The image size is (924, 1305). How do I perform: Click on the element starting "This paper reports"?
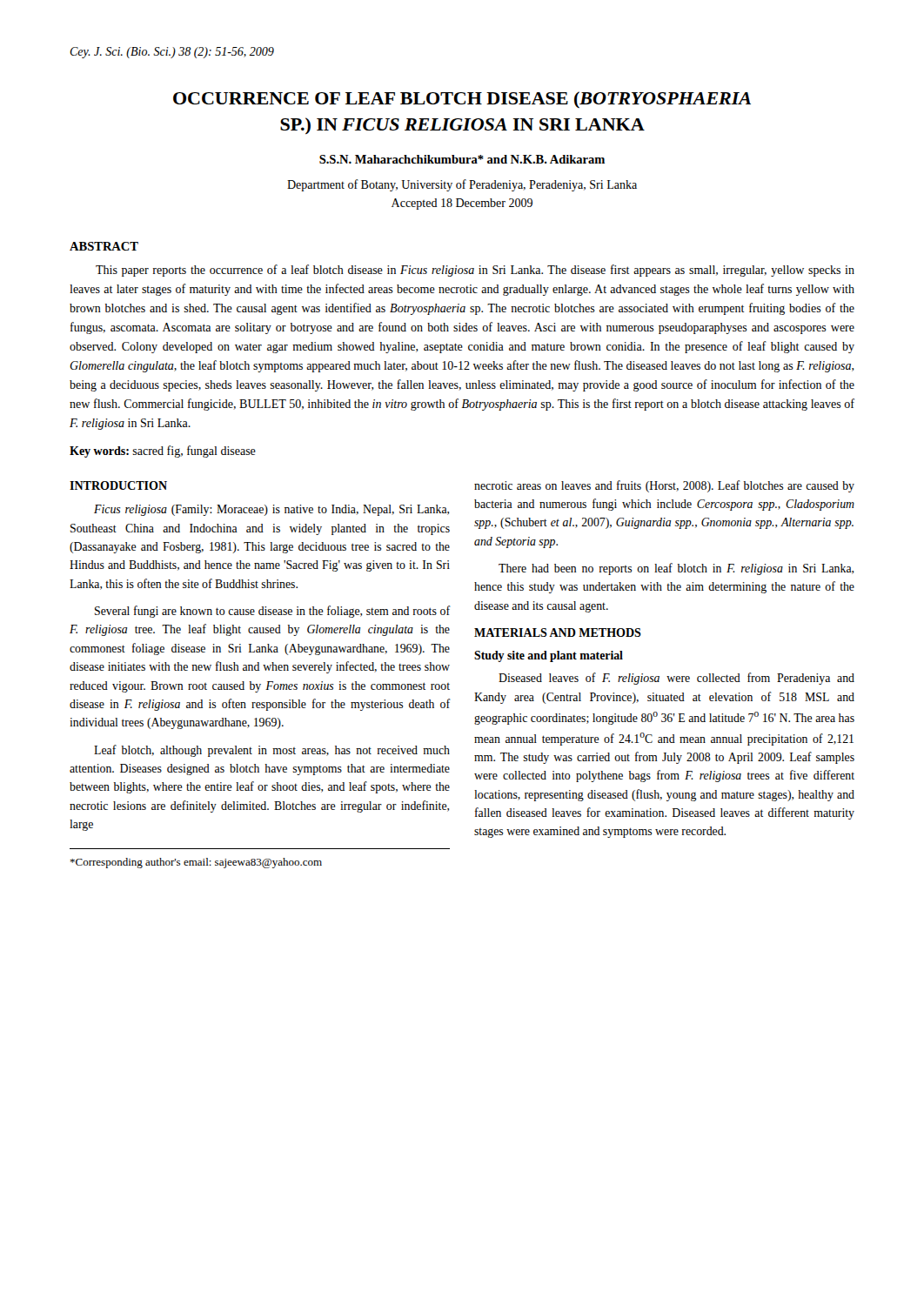click(x=462, y=347)
